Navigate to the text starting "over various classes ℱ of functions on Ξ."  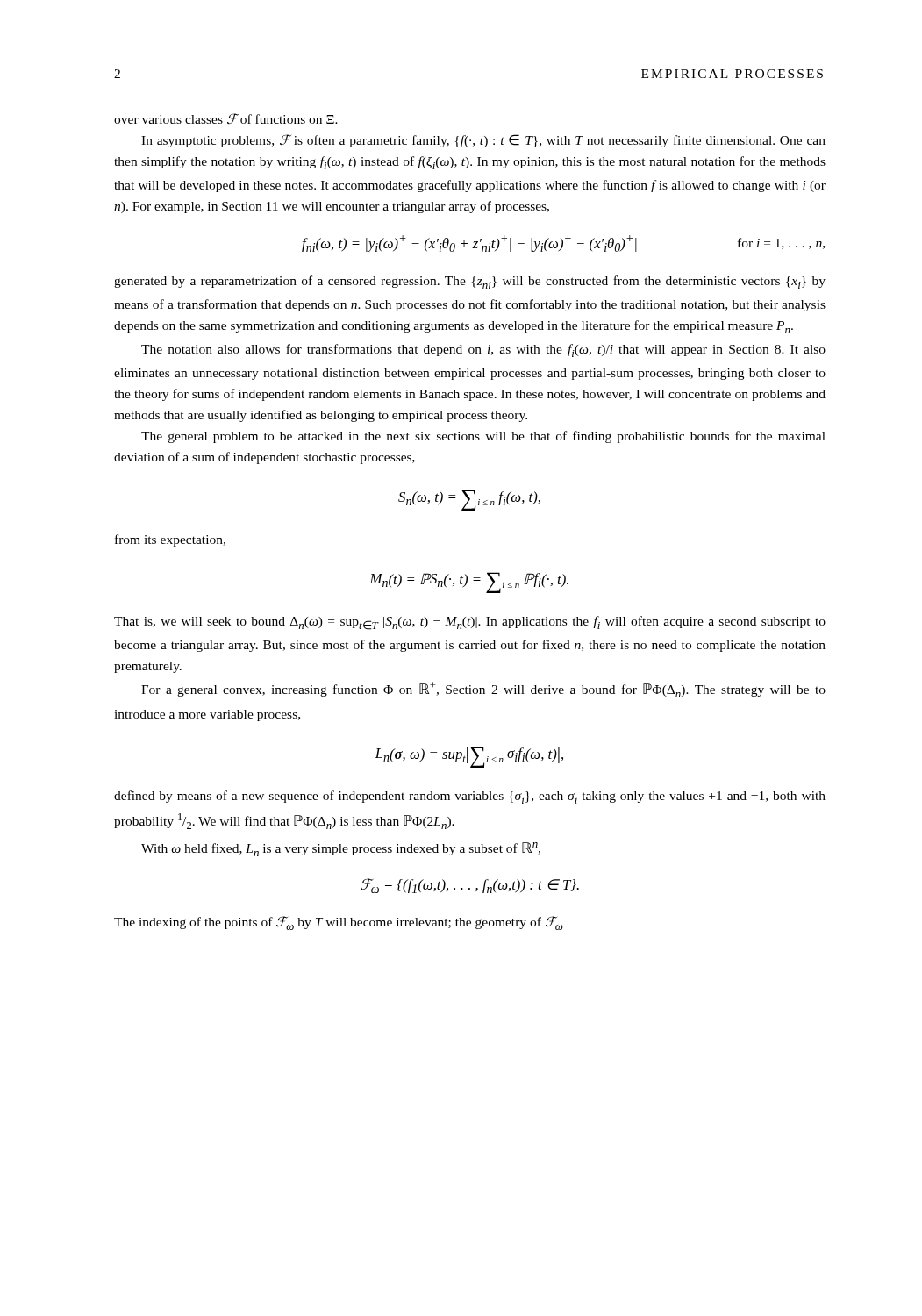(x=226, y=119)
